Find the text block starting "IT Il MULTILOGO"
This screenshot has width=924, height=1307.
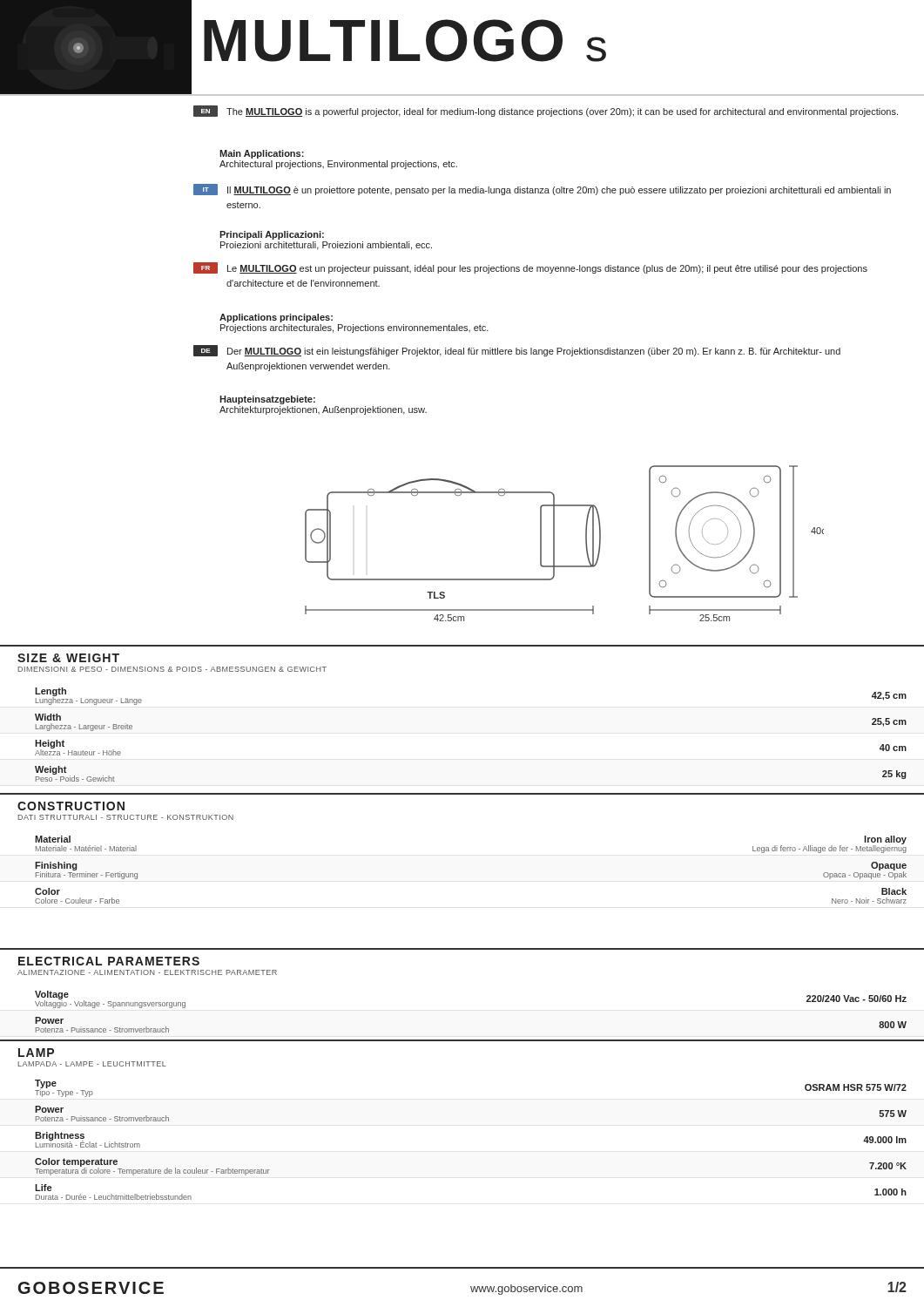pos(550,197)
